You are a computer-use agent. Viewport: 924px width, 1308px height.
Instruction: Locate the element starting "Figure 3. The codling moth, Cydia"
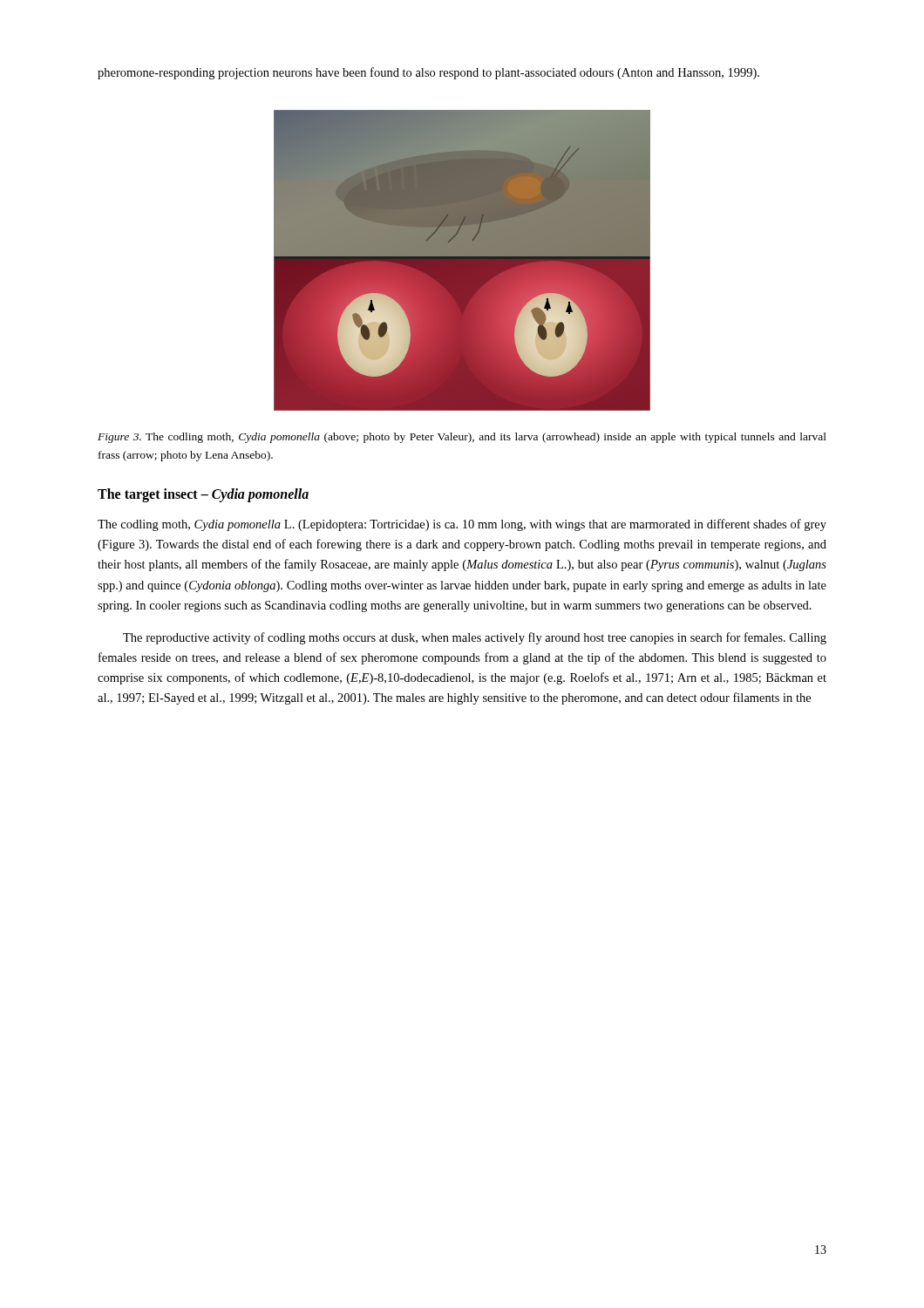462,446
